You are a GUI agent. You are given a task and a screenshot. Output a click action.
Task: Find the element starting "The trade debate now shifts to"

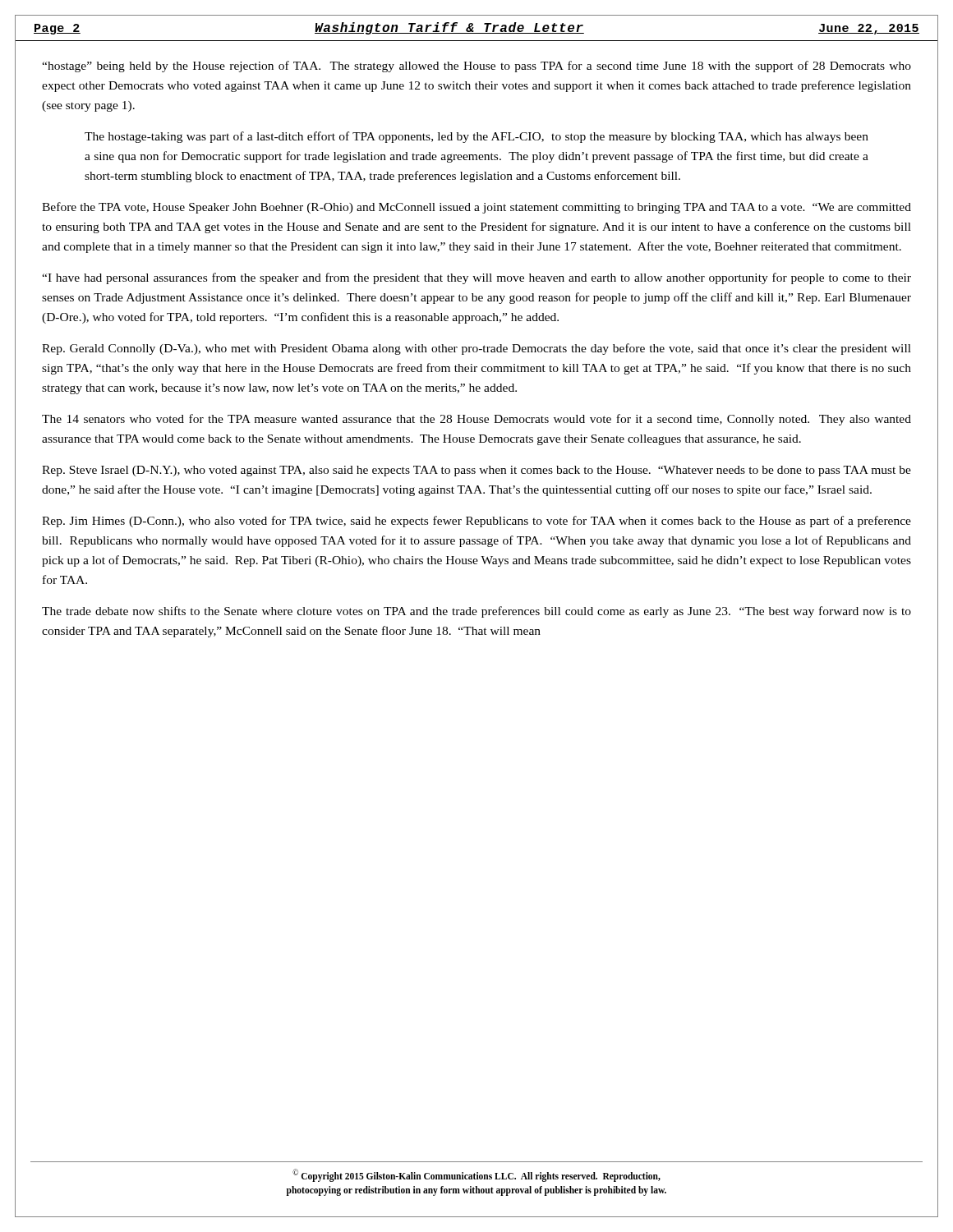[476, 621]
